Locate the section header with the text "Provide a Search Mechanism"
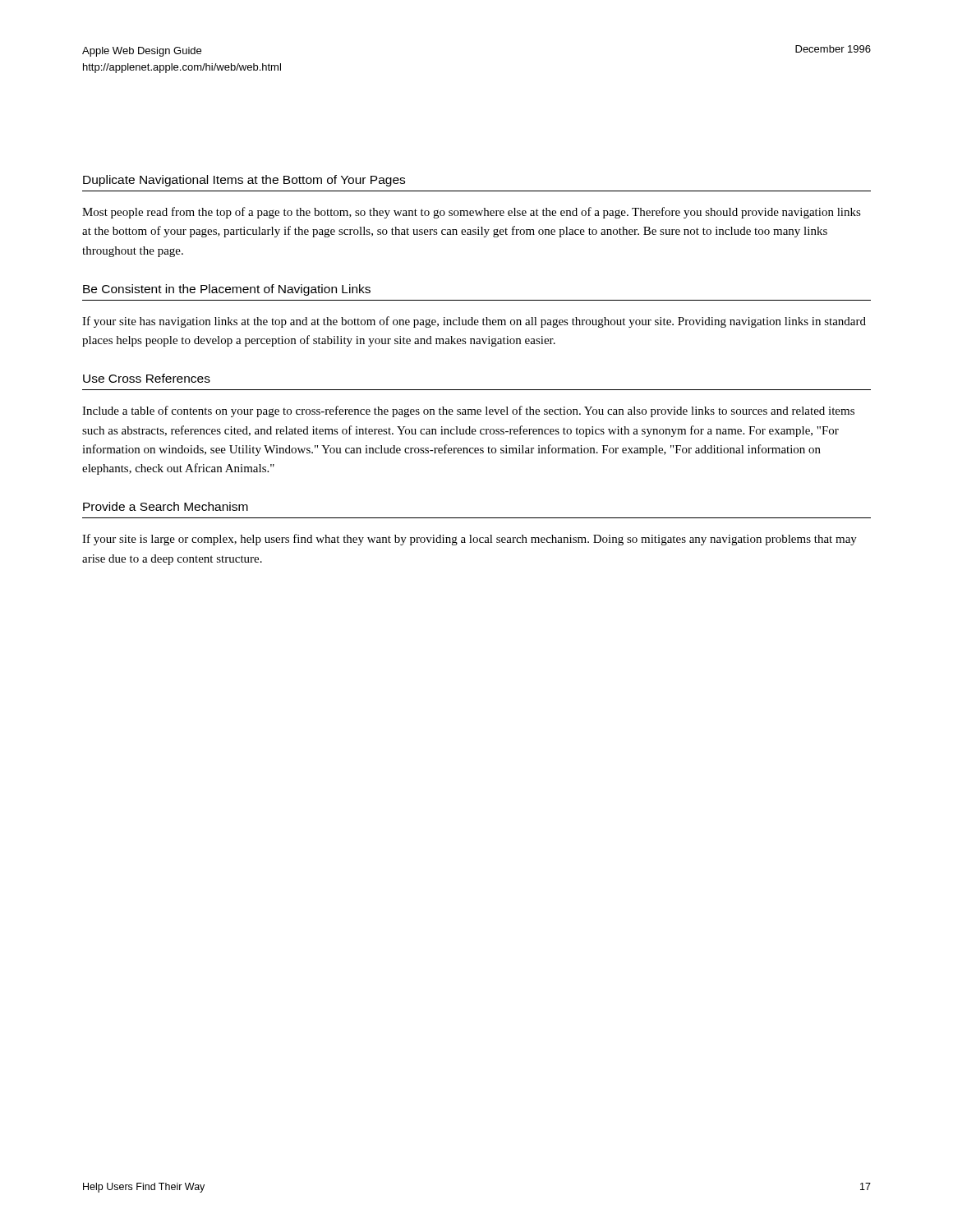The height and width of the screenshot is (1232, 953). 476,509
